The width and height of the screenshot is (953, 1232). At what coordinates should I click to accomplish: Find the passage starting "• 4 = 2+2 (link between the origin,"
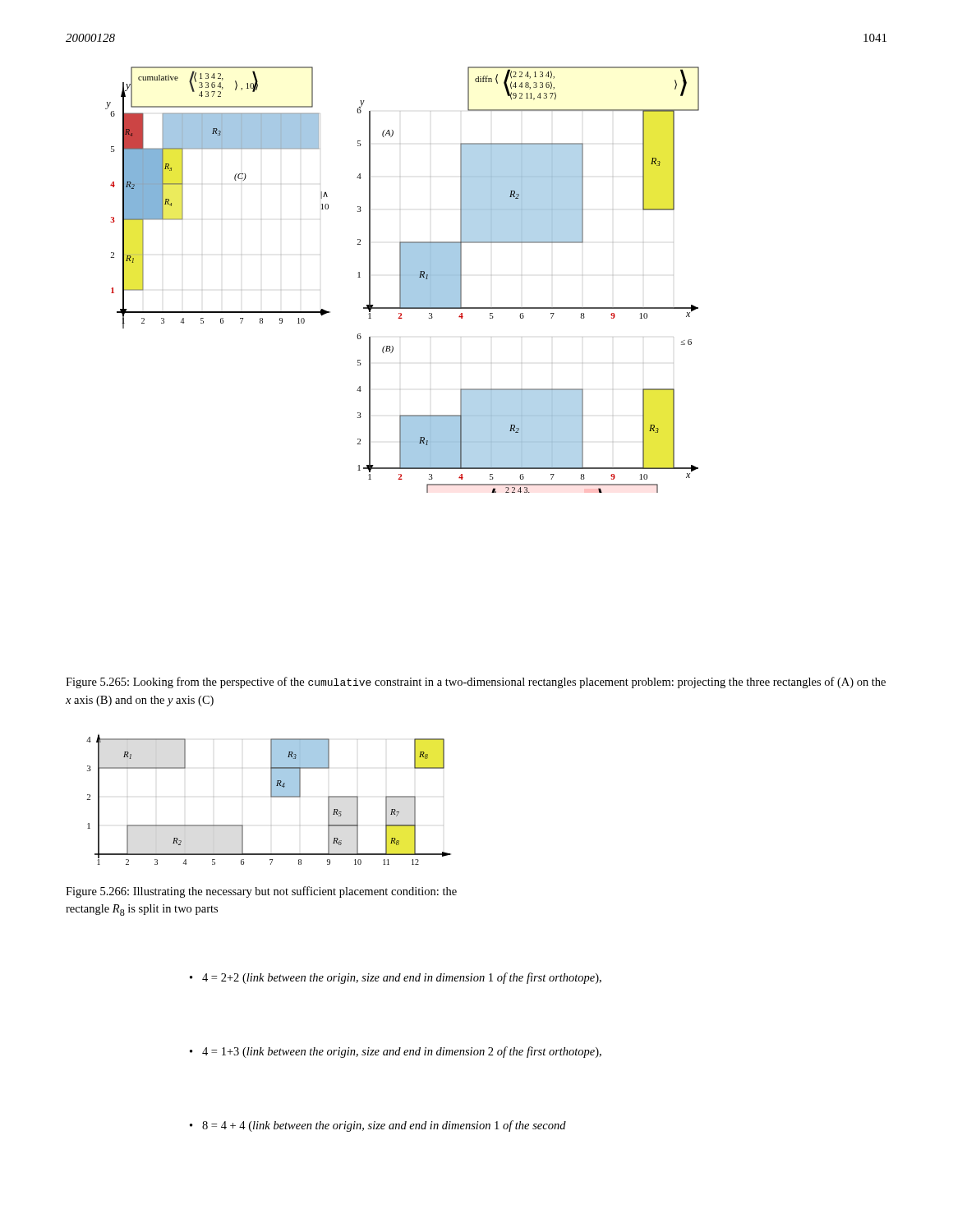395,977
